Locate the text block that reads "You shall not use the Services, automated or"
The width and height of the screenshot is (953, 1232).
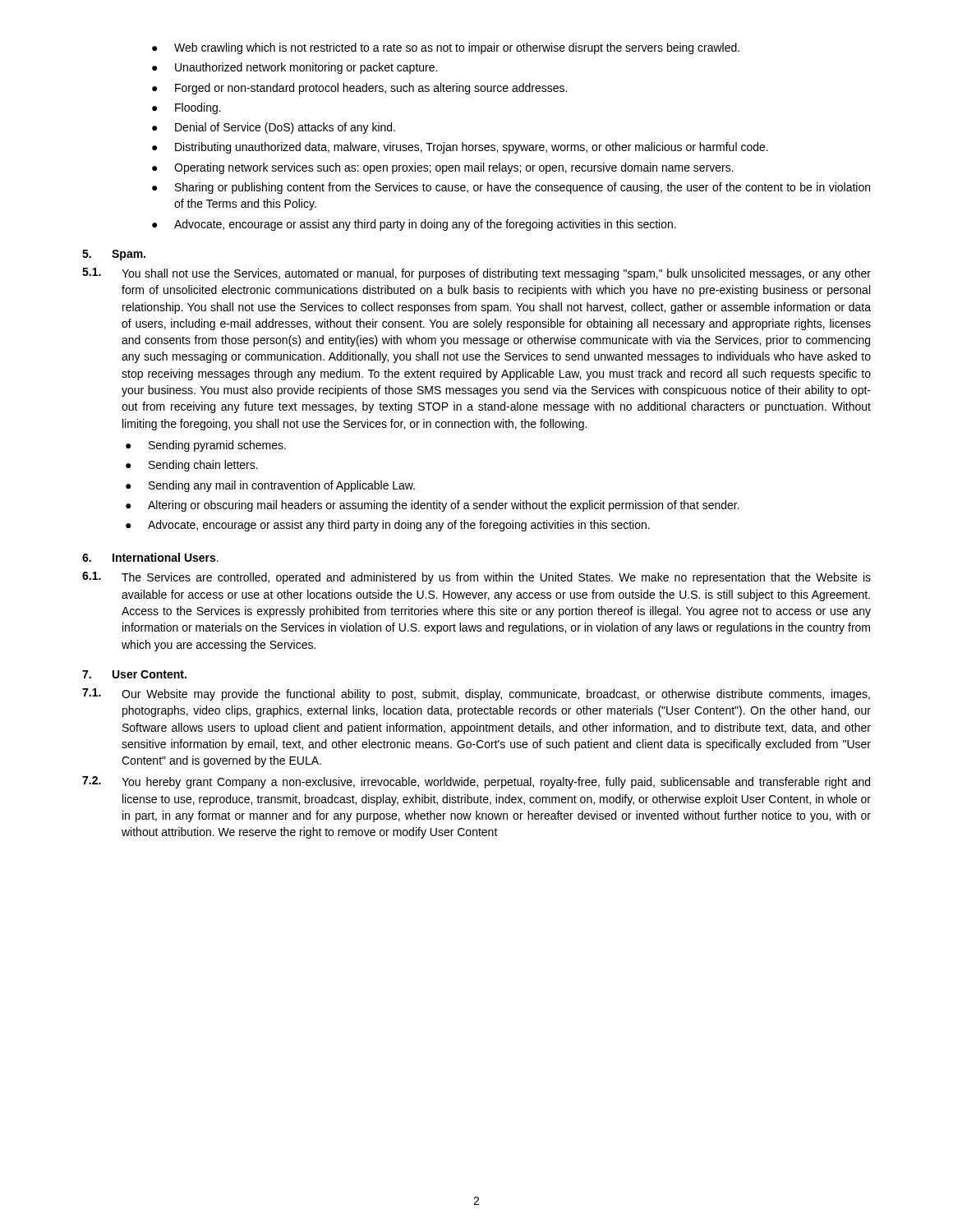pyautogui.click(x=496, y=400)
